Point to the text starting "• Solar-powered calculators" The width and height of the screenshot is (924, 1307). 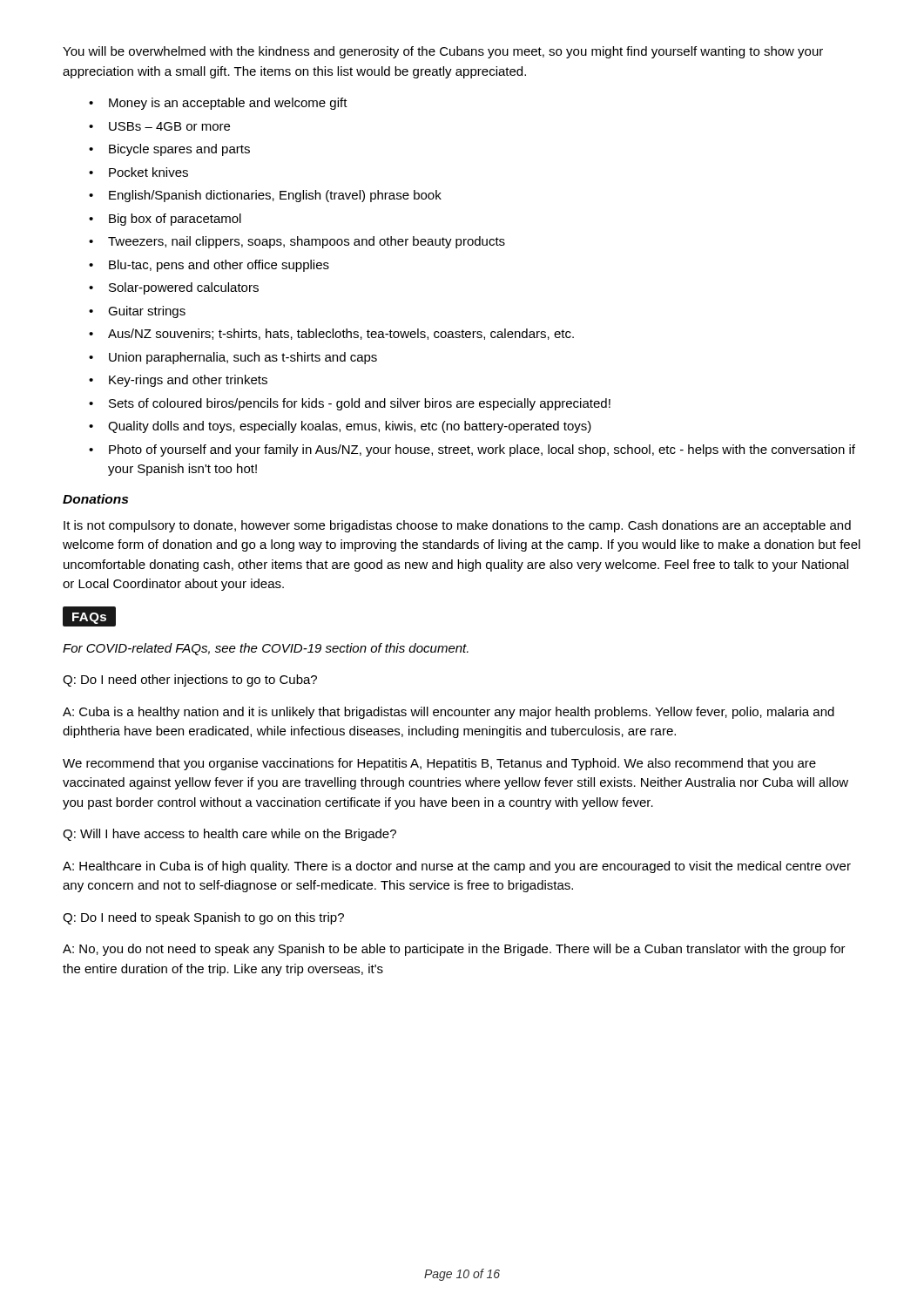tap(174, 288)
